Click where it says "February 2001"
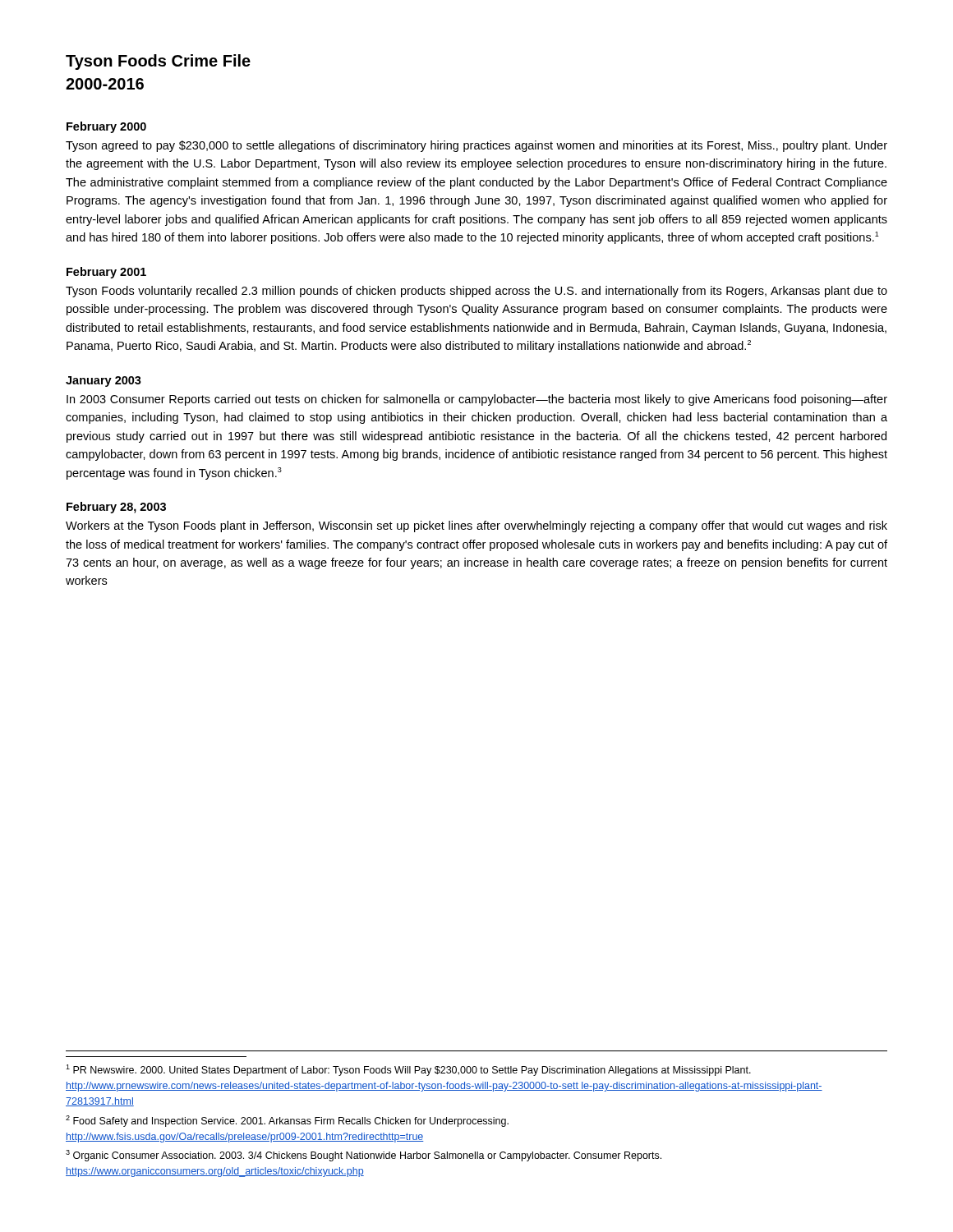Screen dimensions: 1232x953 point(106,272)
